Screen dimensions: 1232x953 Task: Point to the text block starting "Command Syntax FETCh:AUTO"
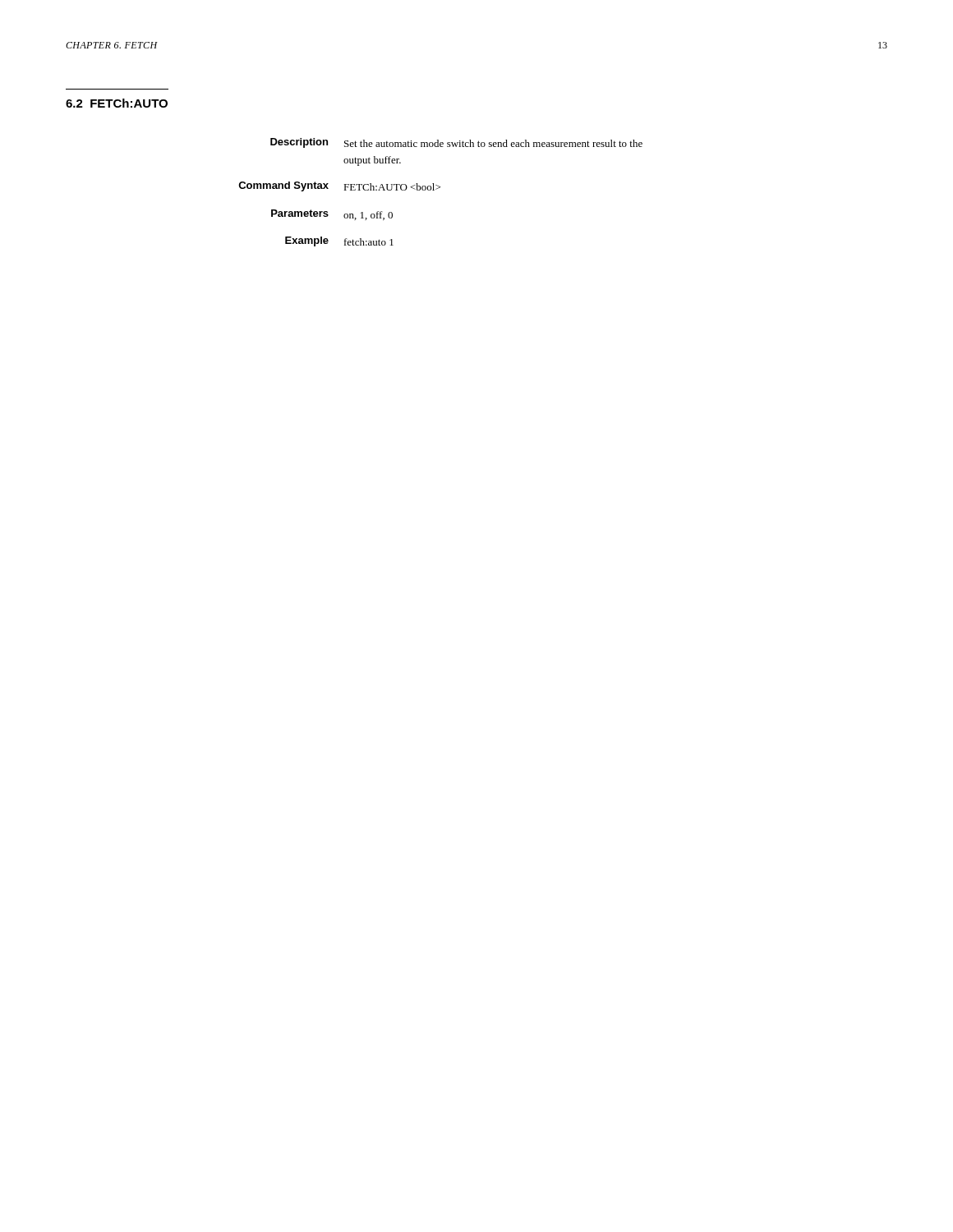pos(286,187)
